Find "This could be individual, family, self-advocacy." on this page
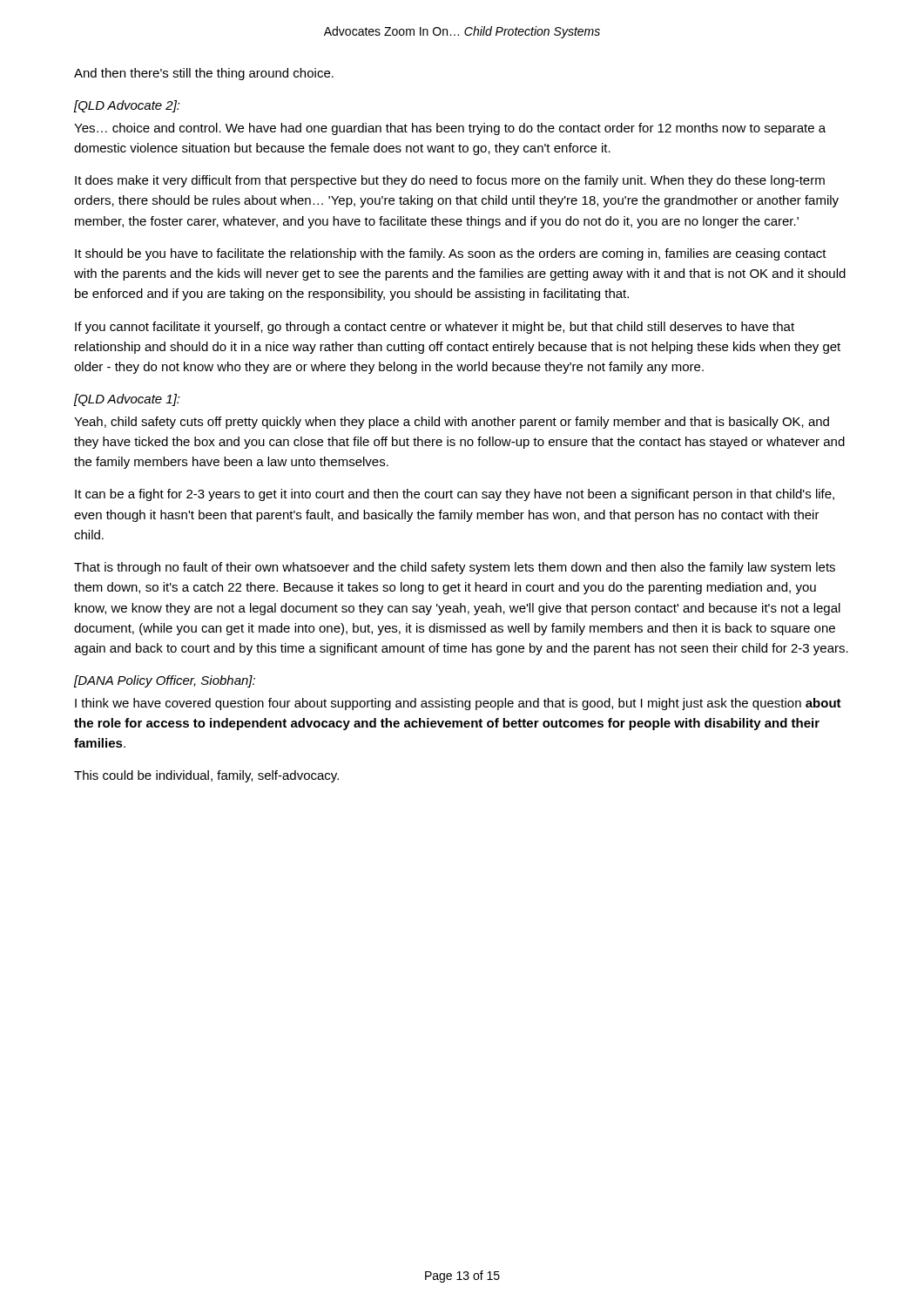The image size is (924, 1307). click(206, 776)
